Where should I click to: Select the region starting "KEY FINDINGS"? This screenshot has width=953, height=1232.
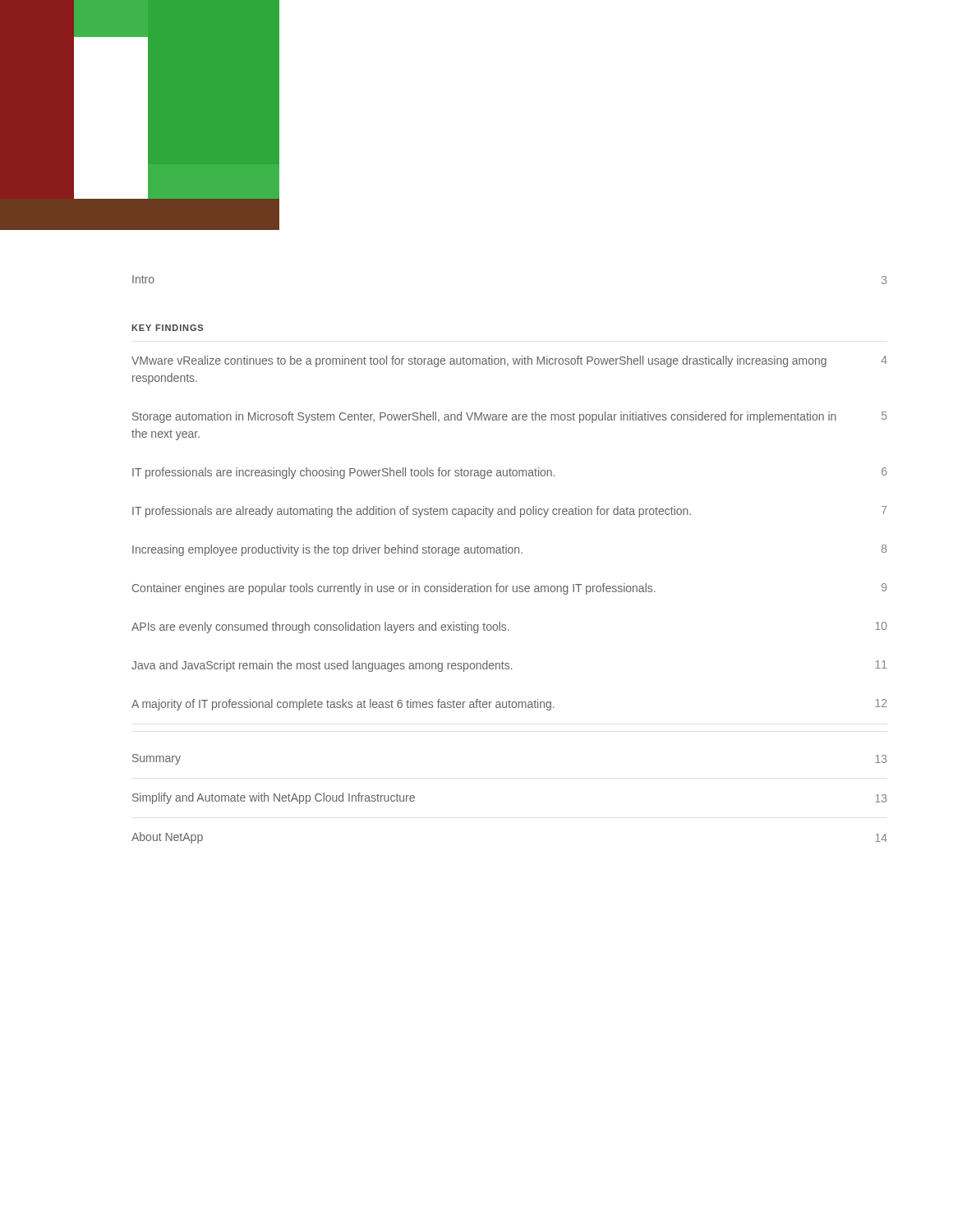167,328
